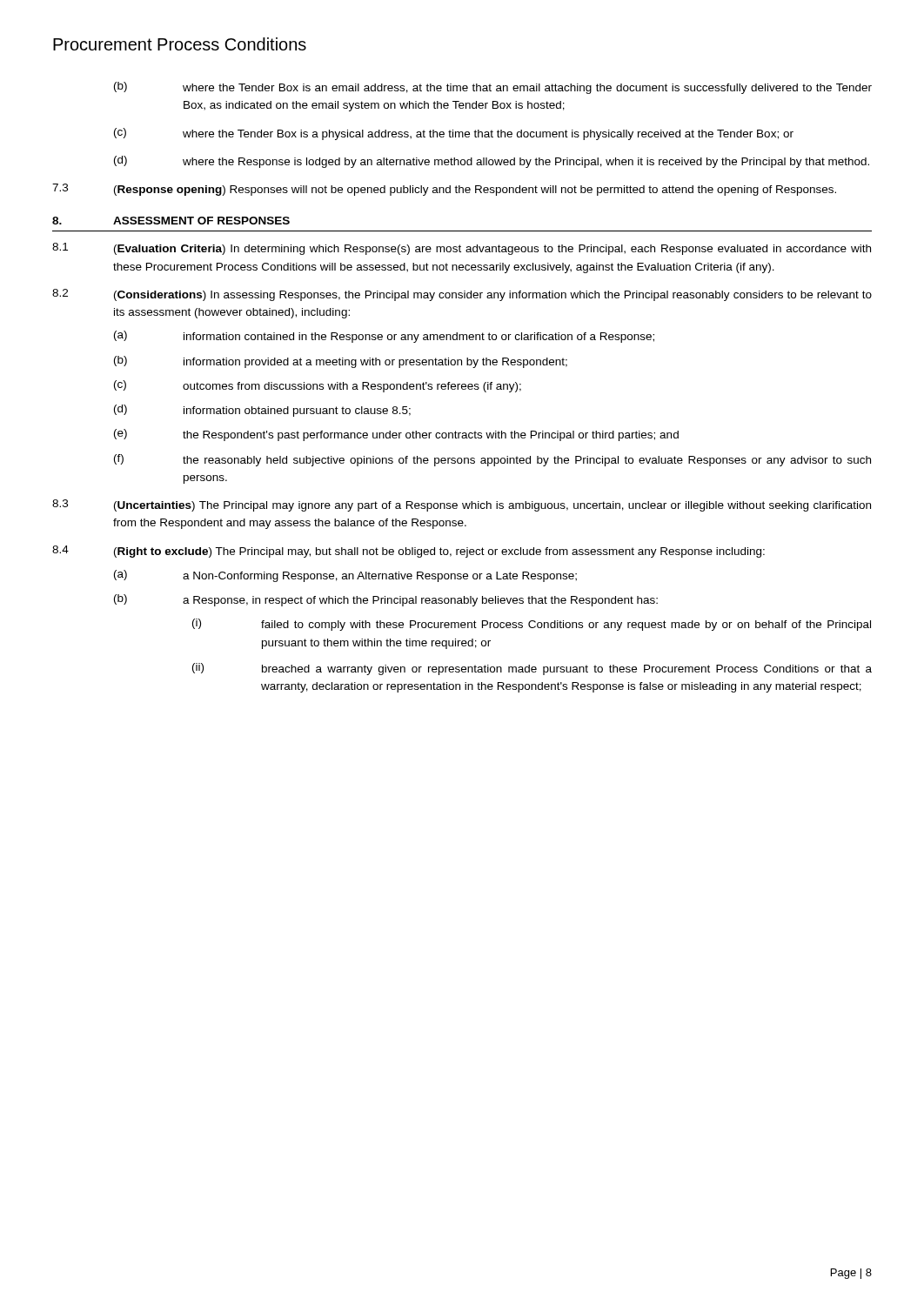The height and width of the screenshot is (1305, 924).
Task: Select the list item containing "(b) a Response, in respect of"
Action: 492,600
